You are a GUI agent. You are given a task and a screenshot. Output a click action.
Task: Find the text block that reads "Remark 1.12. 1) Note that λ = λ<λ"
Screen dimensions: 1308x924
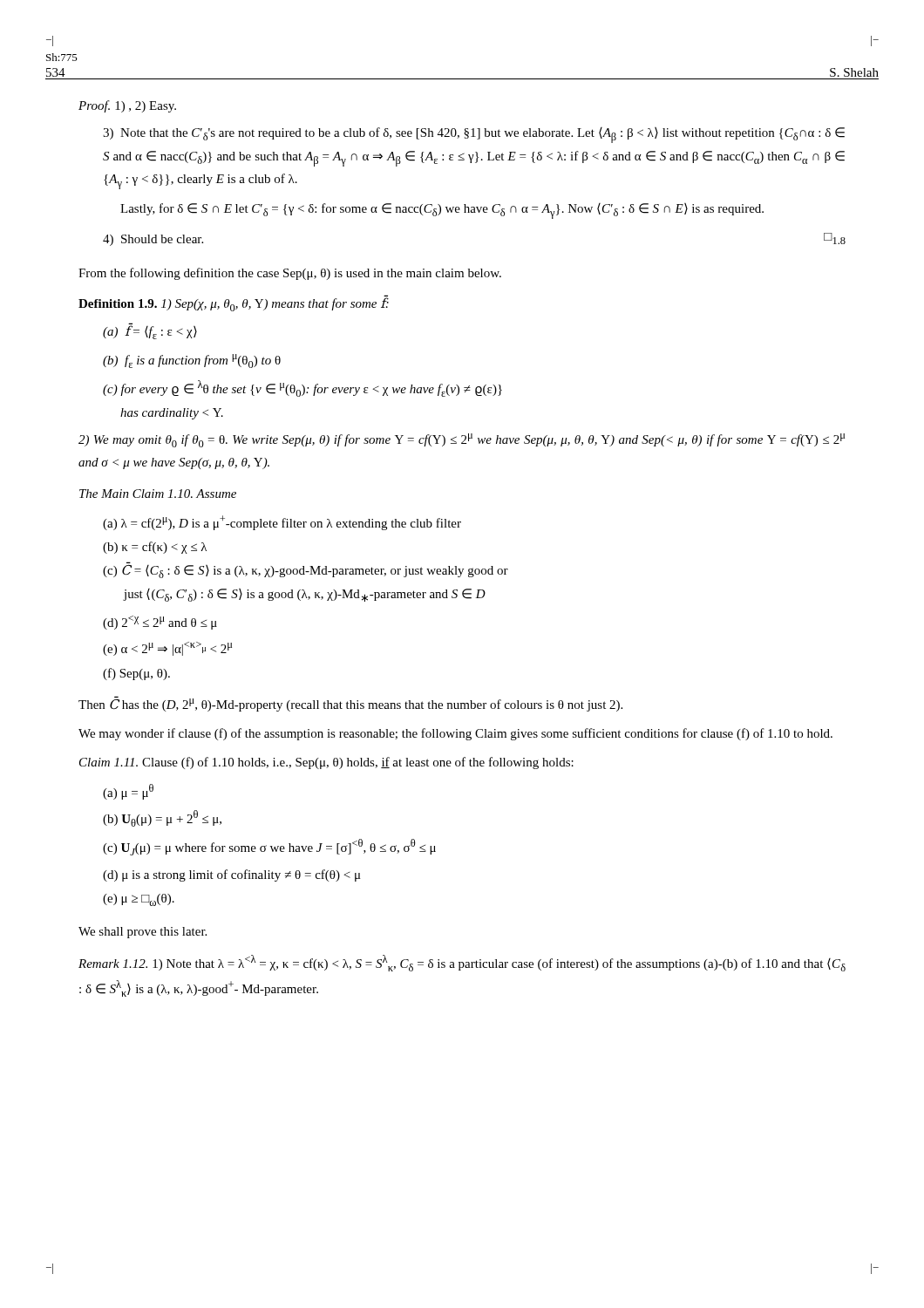(462, 976)
